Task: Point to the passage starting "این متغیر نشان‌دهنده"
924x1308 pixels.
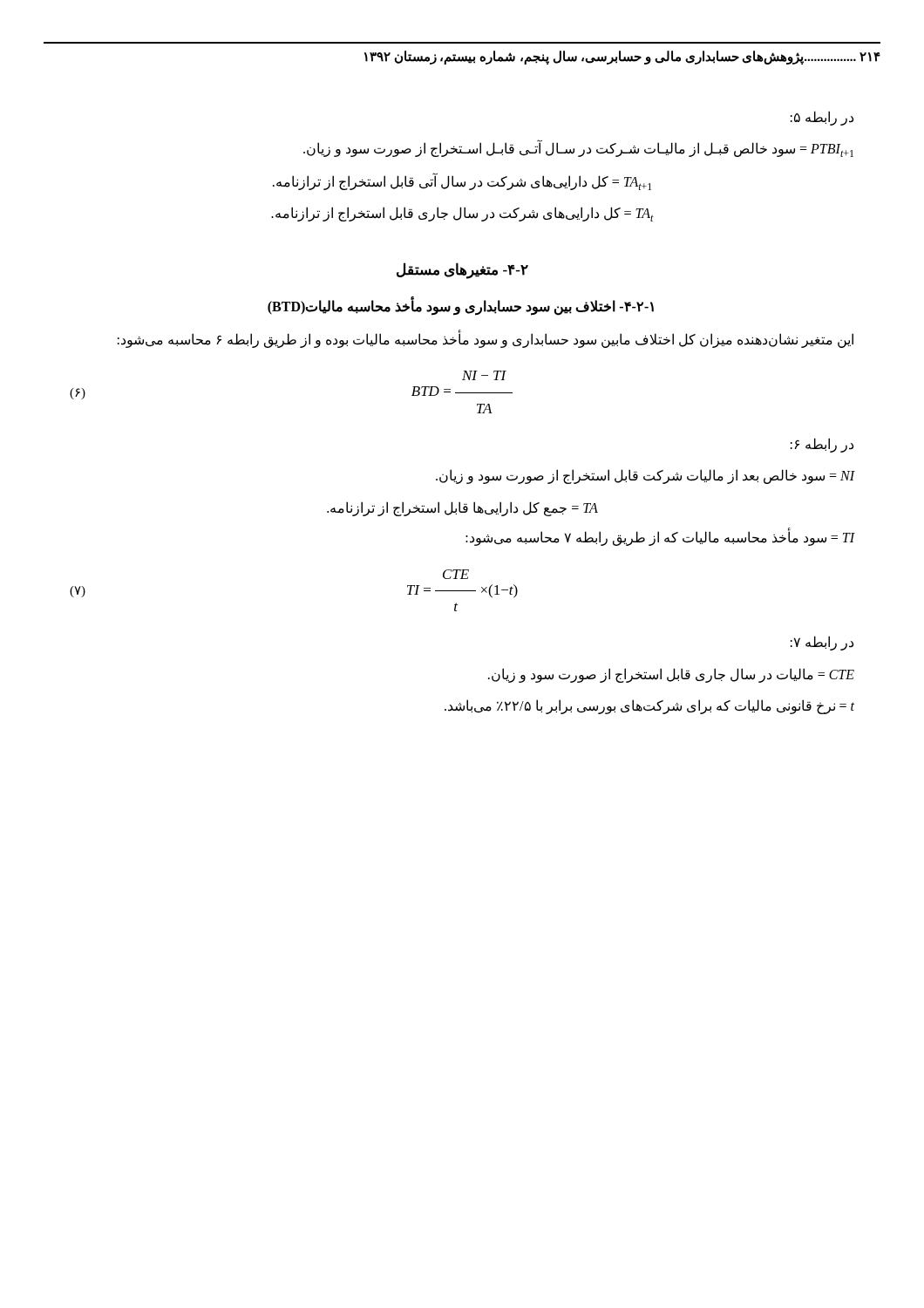Action: tap(485, 340)
